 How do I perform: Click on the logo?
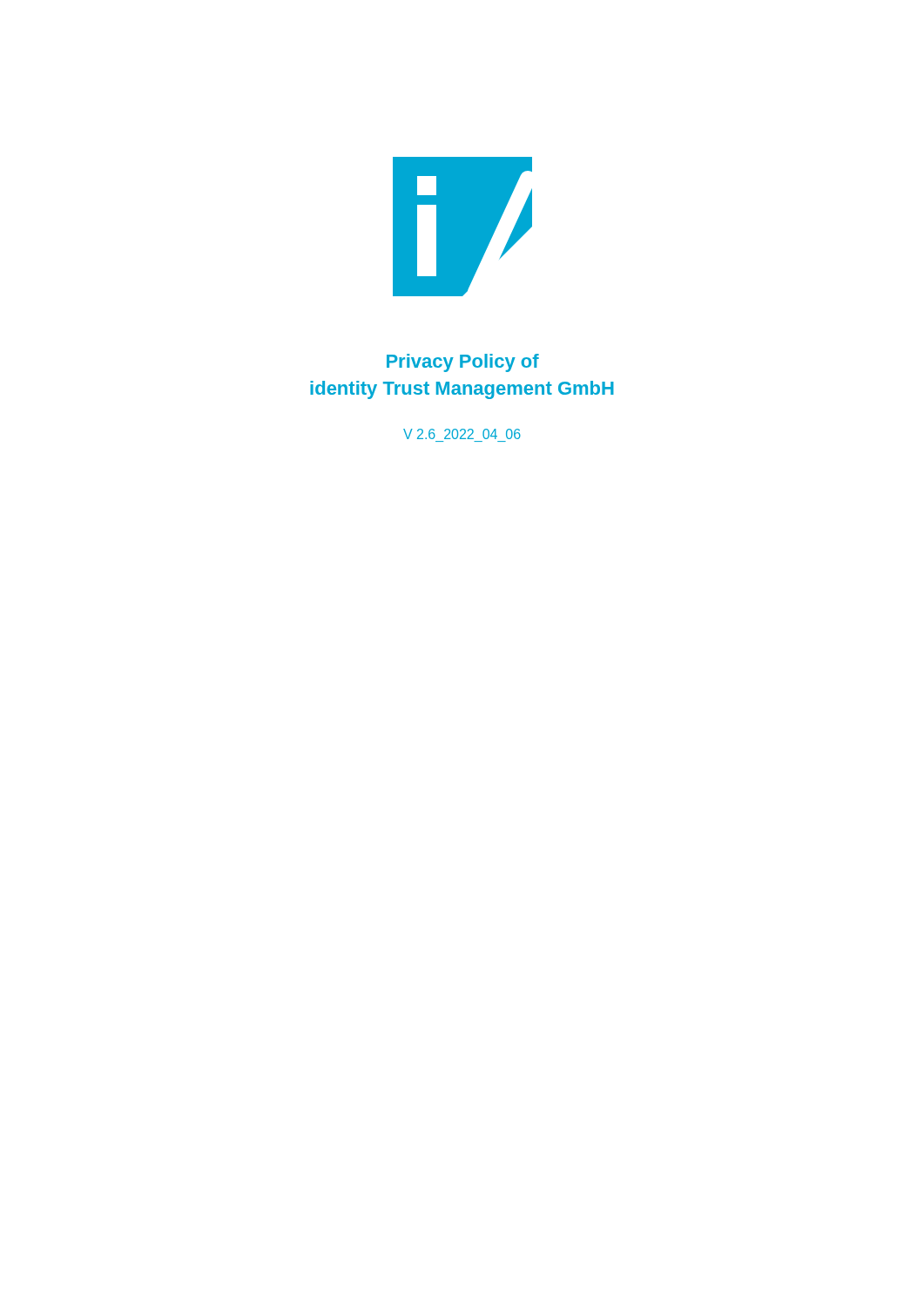[462, 231]
